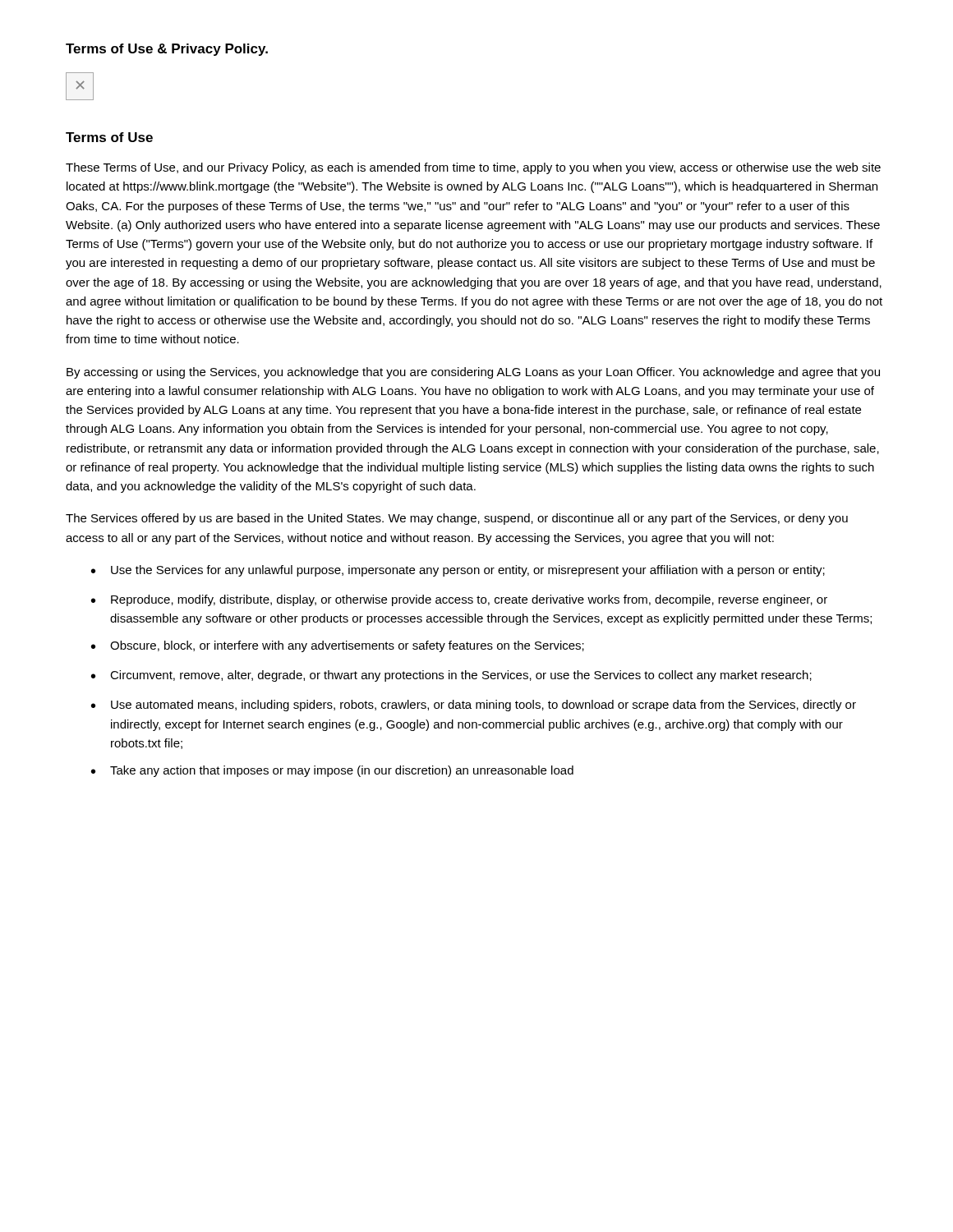Locate the block starting "The Services offered by us"
The height and width of the screenshot is (1232, 953).
click(x=457, y=528)
